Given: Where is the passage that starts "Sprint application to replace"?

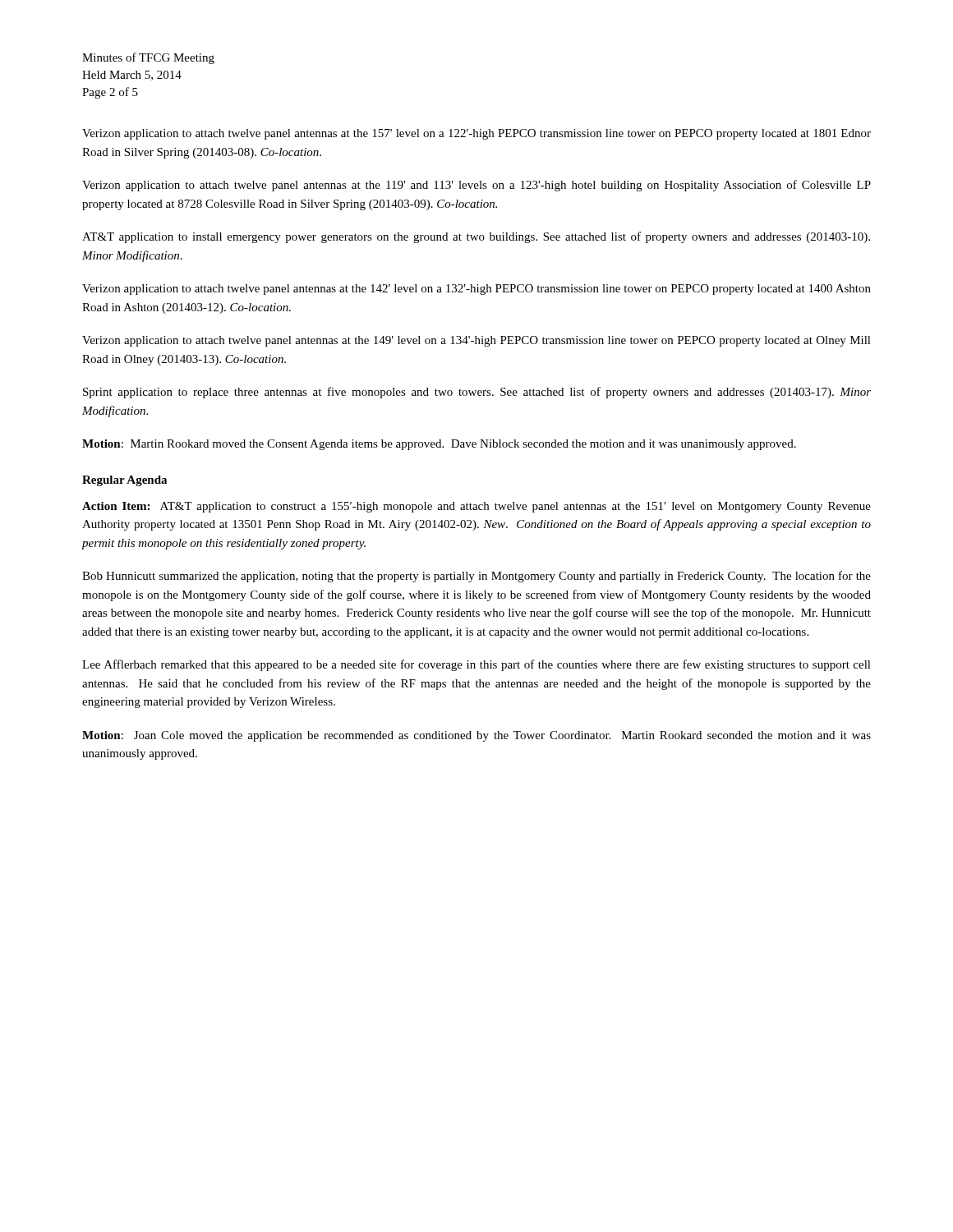Looking at the screenshot, I should pos(476,401).
